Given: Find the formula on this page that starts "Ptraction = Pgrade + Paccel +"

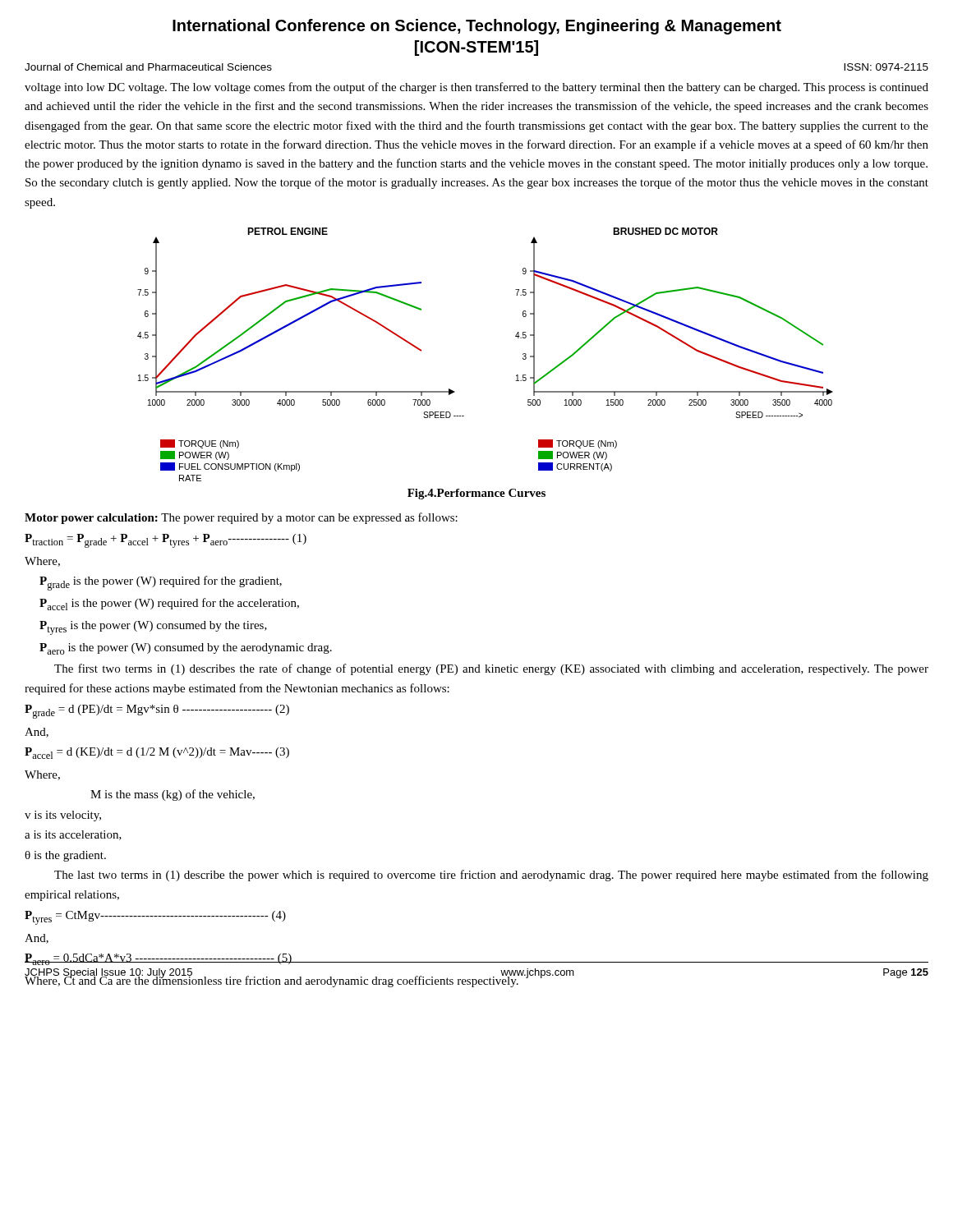Looking at the screenshot, I should point(166,540).
